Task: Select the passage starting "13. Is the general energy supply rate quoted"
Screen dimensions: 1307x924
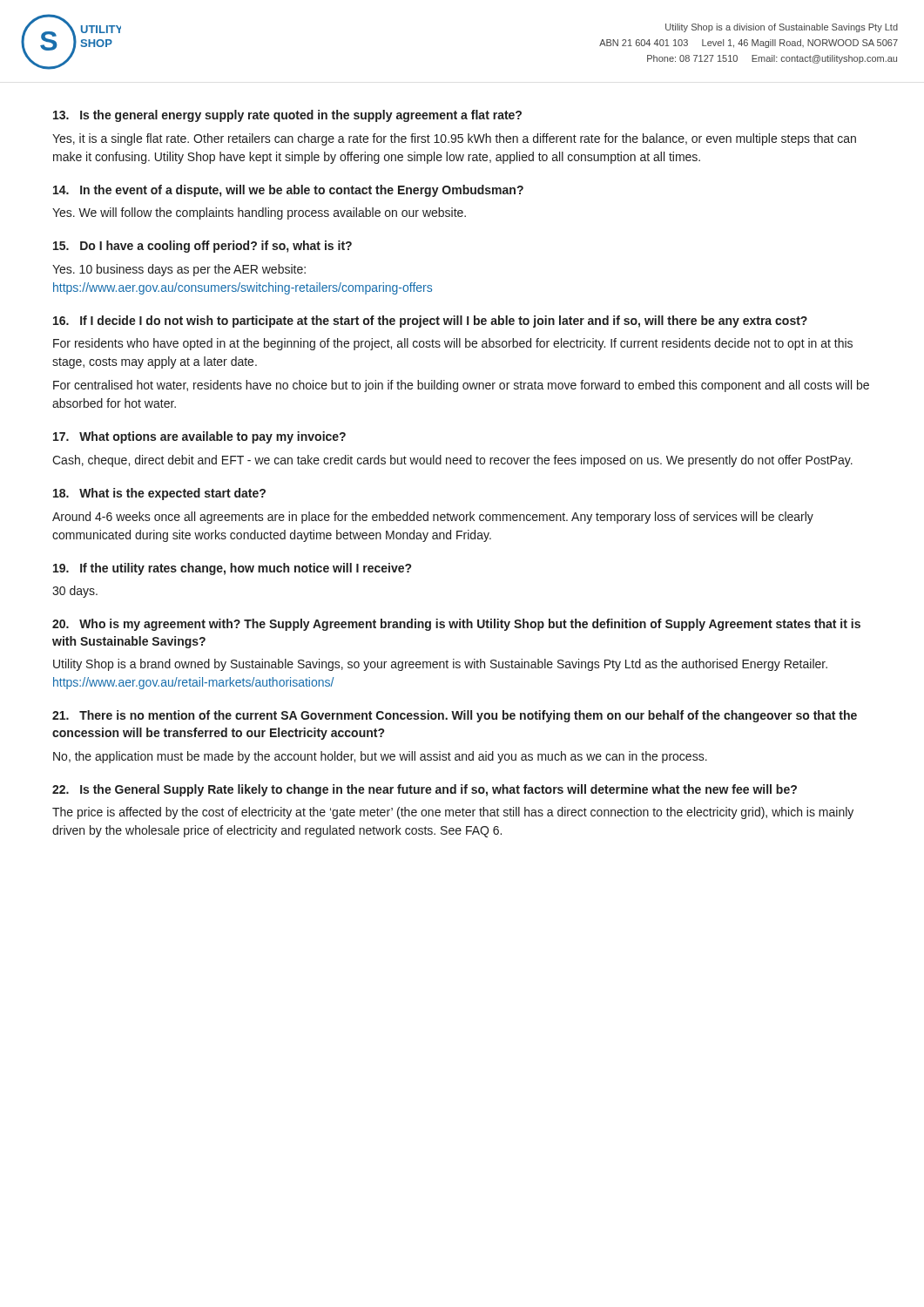Action: (x=462, y=137)
